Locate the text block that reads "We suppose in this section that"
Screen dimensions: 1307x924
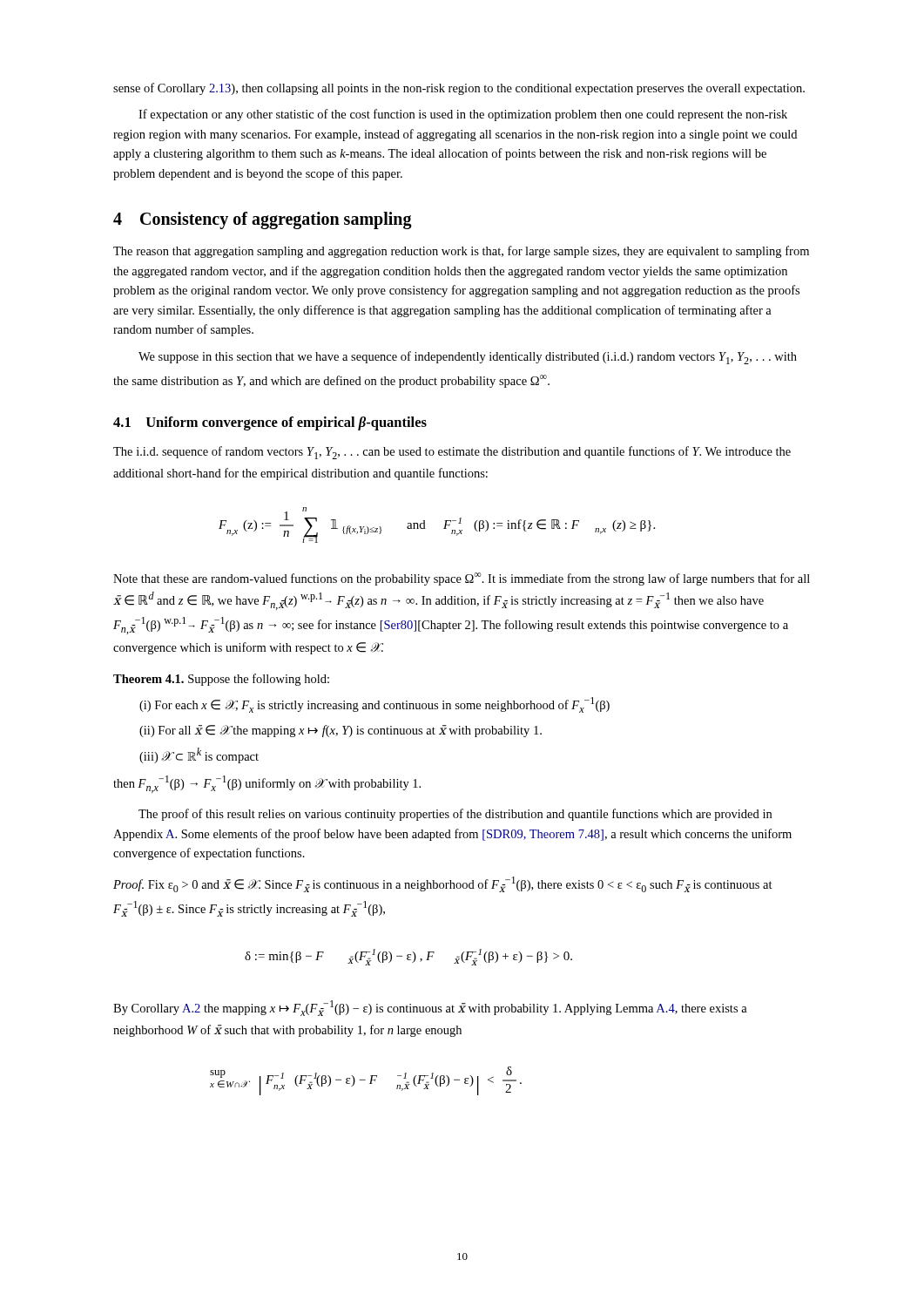[462, 369]
